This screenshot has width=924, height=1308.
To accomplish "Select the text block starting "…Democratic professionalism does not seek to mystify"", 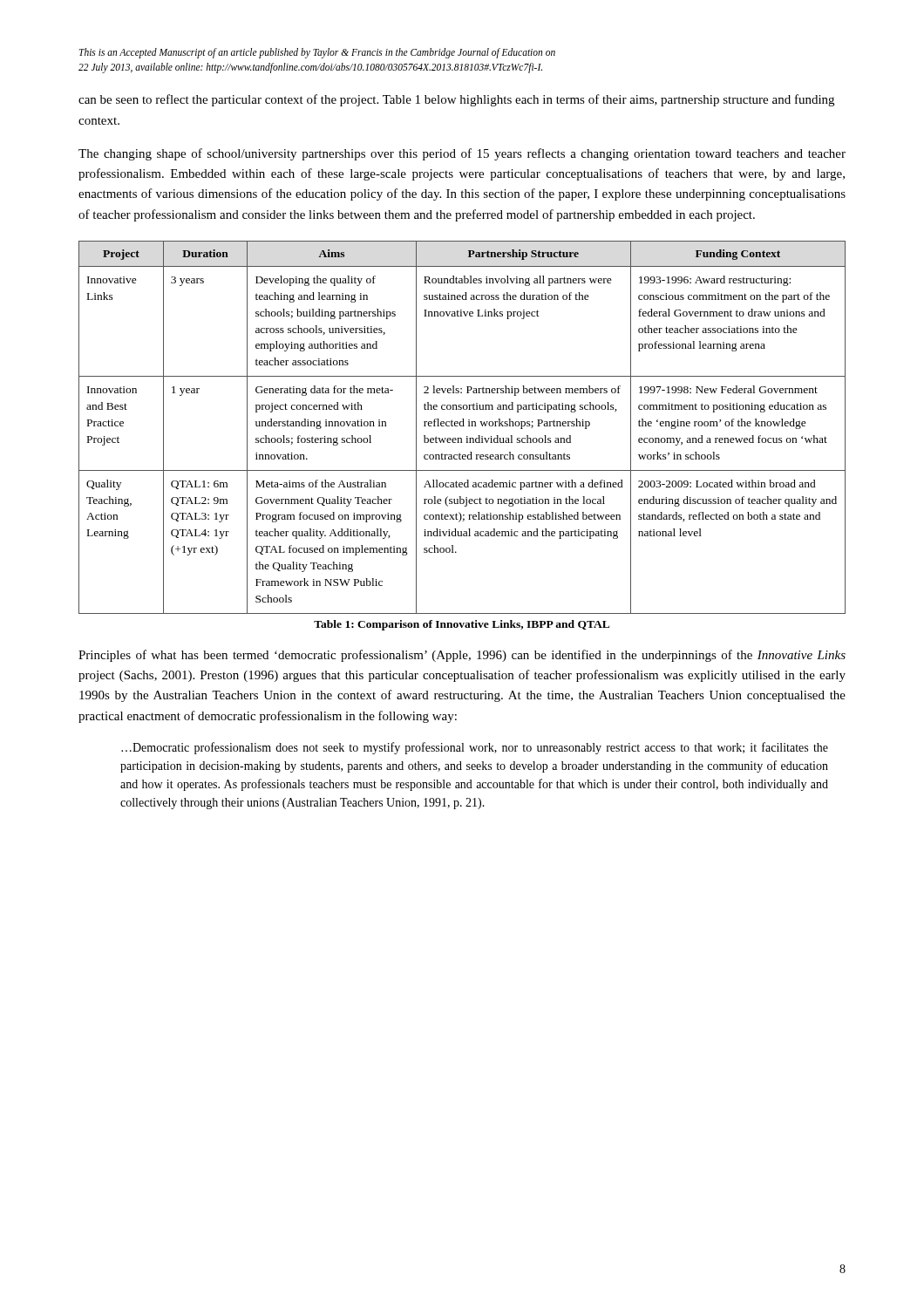I will point(474,775).
